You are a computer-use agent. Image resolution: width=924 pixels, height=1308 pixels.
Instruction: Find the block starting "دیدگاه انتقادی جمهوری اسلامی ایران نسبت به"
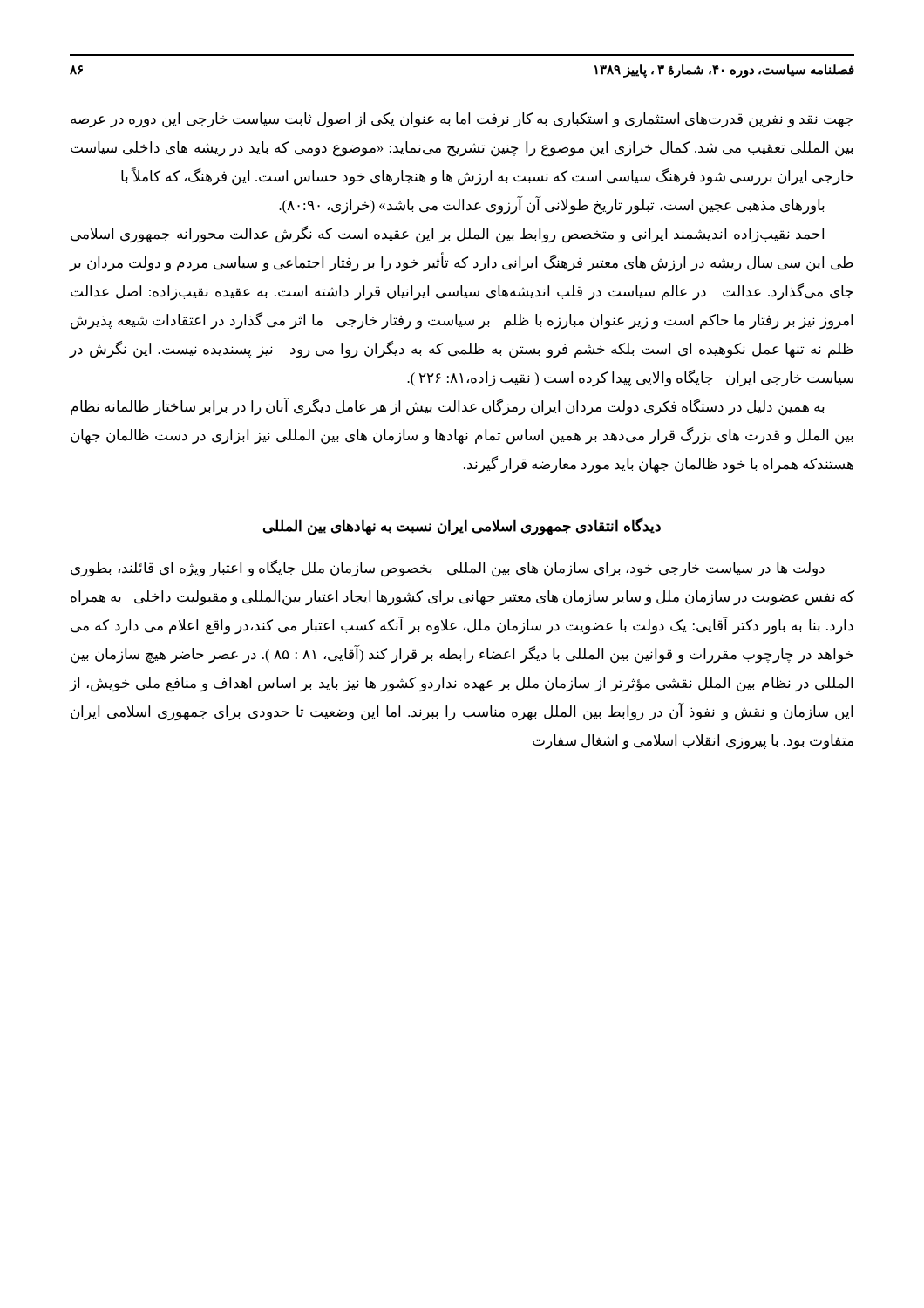(462, 526)
